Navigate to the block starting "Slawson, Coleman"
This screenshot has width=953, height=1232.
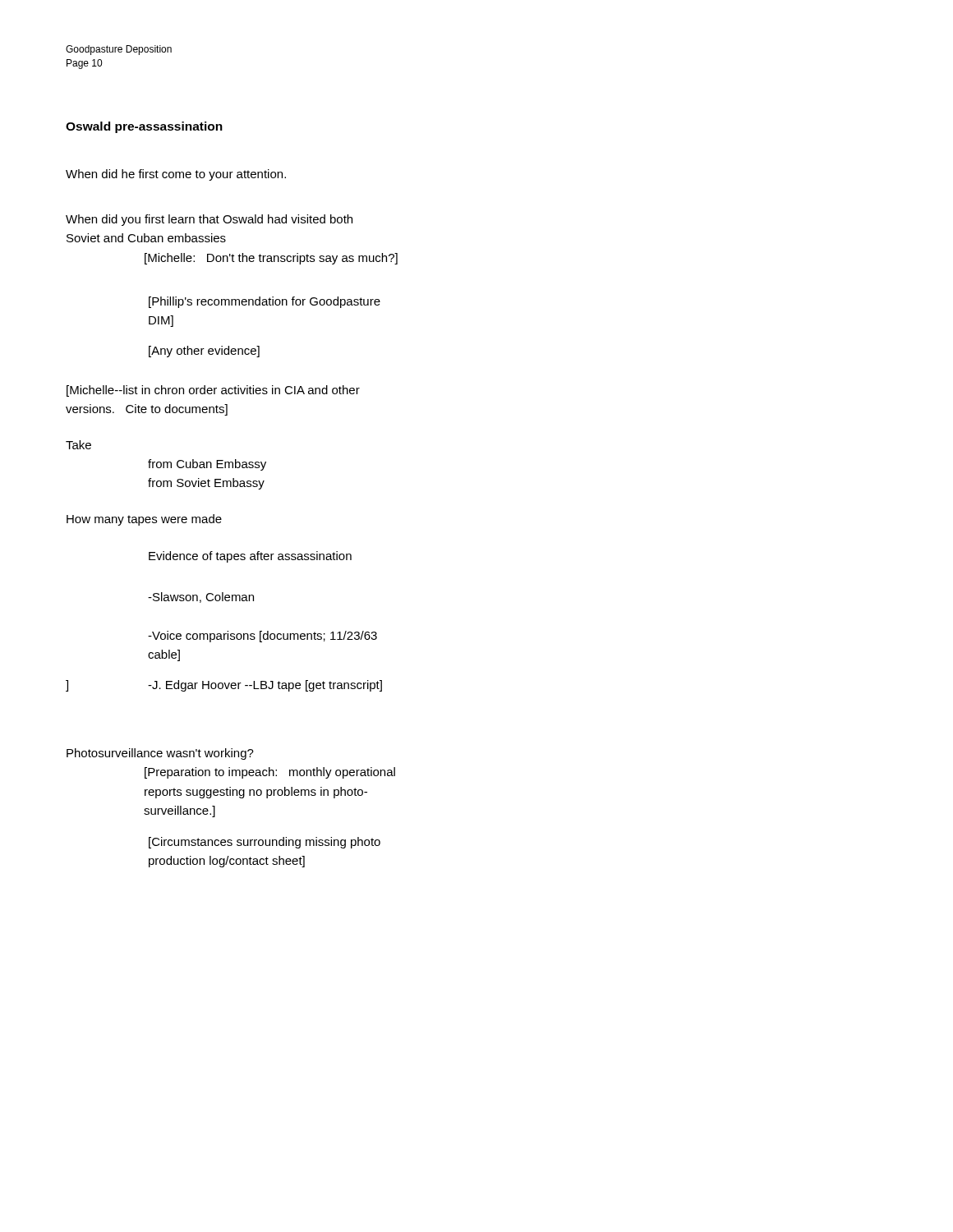tap(201, 597)
